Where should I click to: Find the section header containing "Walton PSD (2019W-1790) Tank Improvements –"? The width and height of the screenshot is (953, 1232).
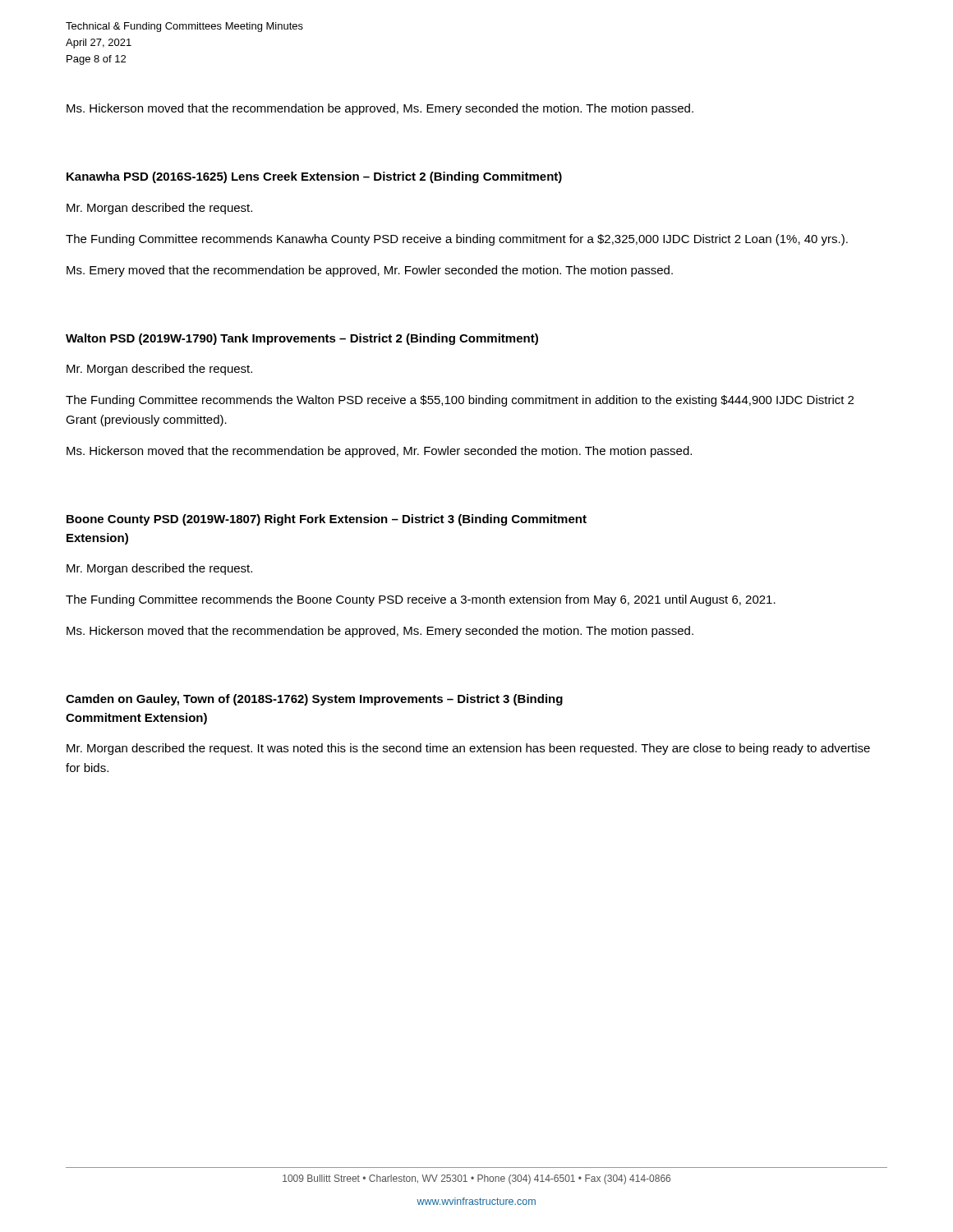(x=302, y=338)
